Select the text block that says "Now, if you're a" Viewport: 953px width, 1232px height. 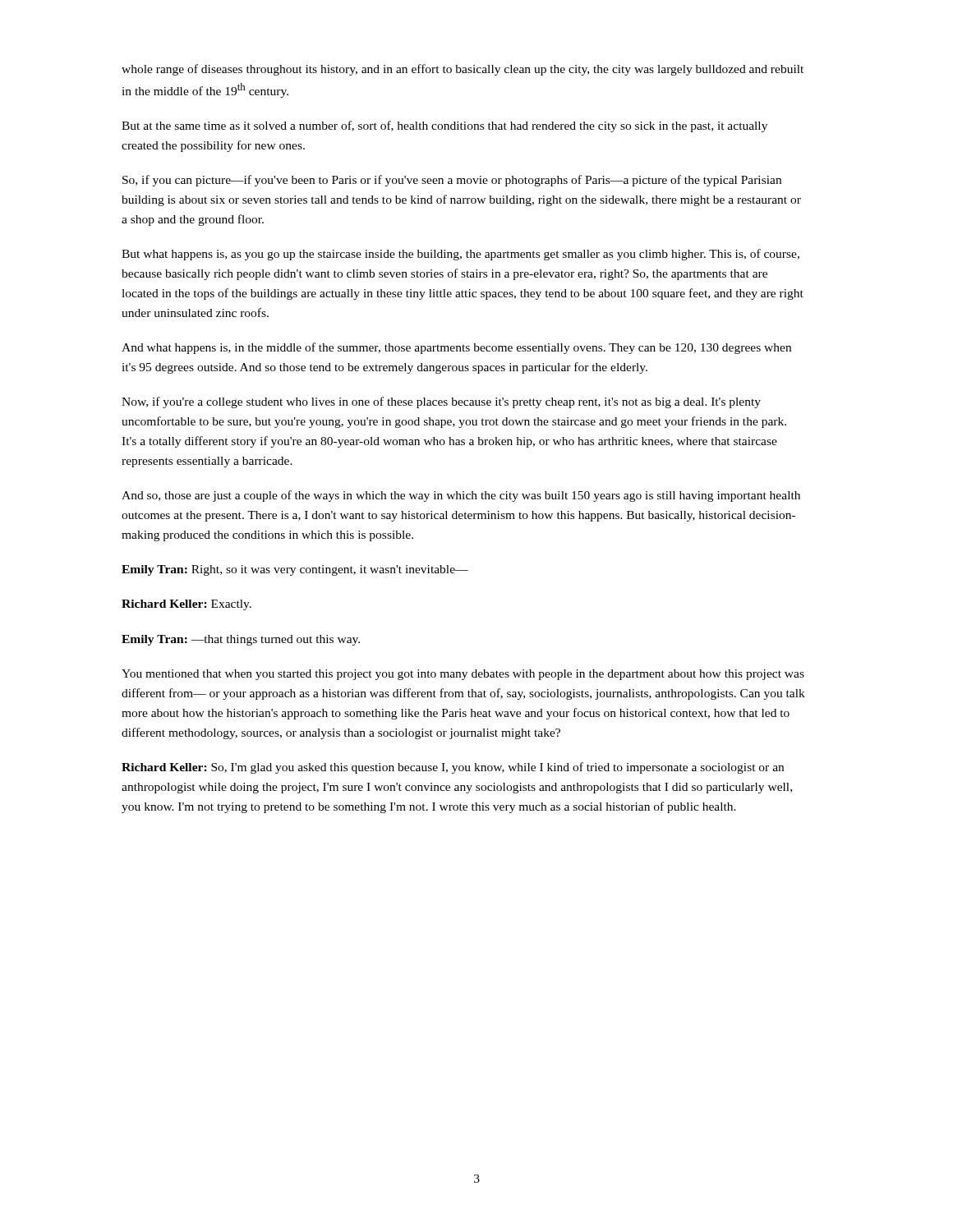click(x=454, y=431)
